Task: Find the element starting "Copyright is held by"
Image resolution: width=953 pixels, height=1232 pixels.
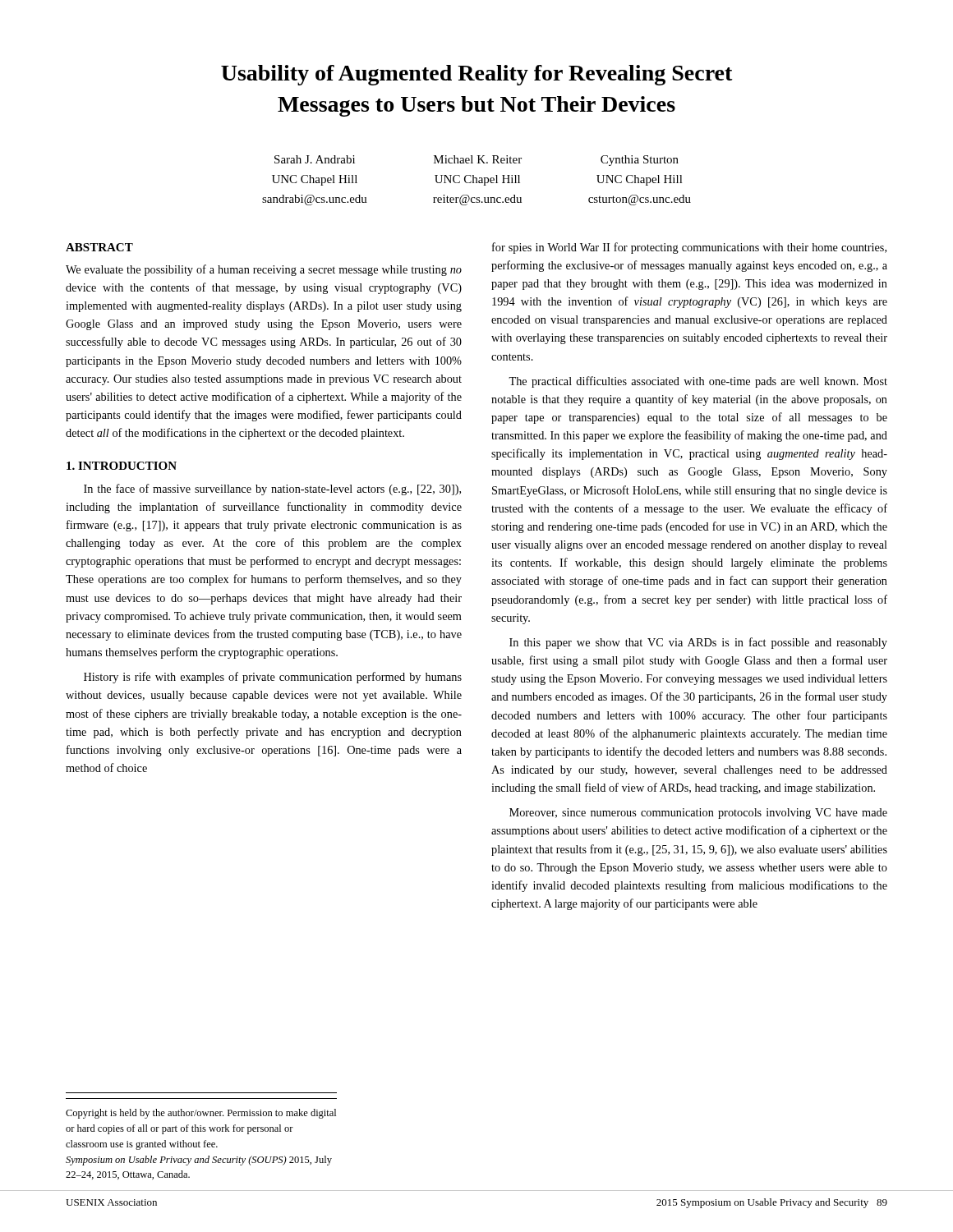Action: [x=201, y=1139]
